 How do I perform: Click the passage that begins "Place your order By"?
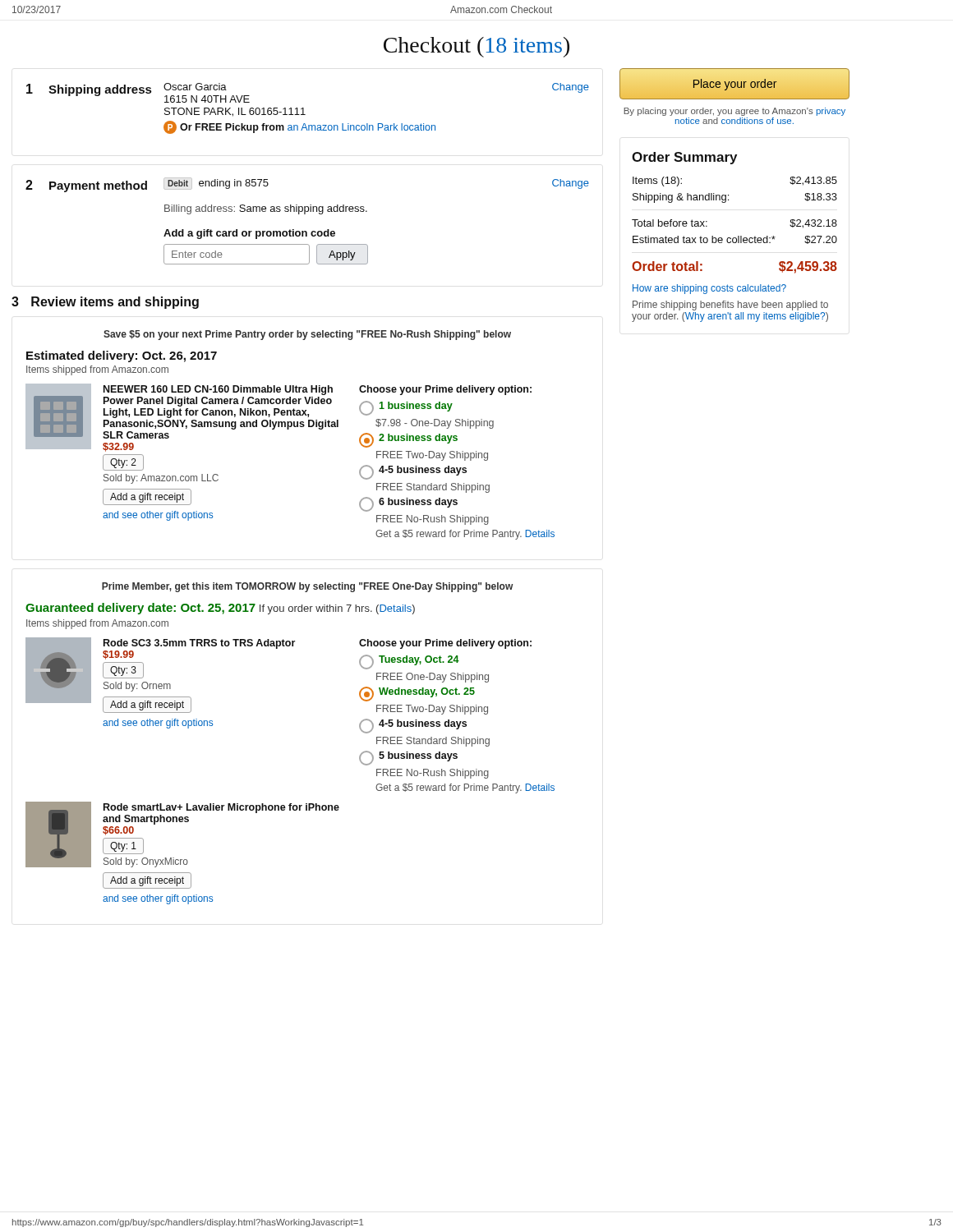[x=734, y=97]
